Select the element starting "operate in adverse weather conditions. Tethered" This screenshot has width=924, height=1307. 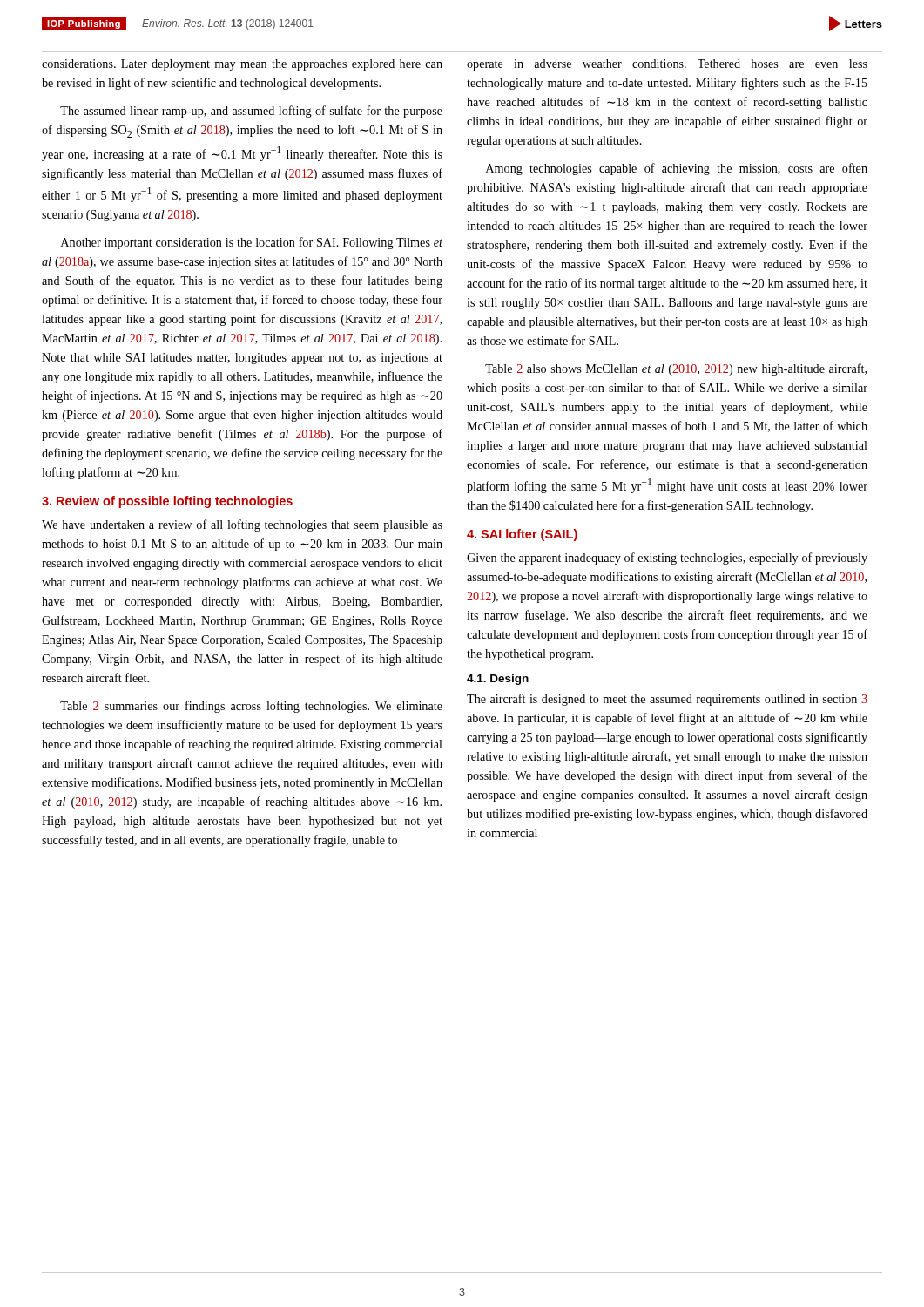tap(667, 284)
